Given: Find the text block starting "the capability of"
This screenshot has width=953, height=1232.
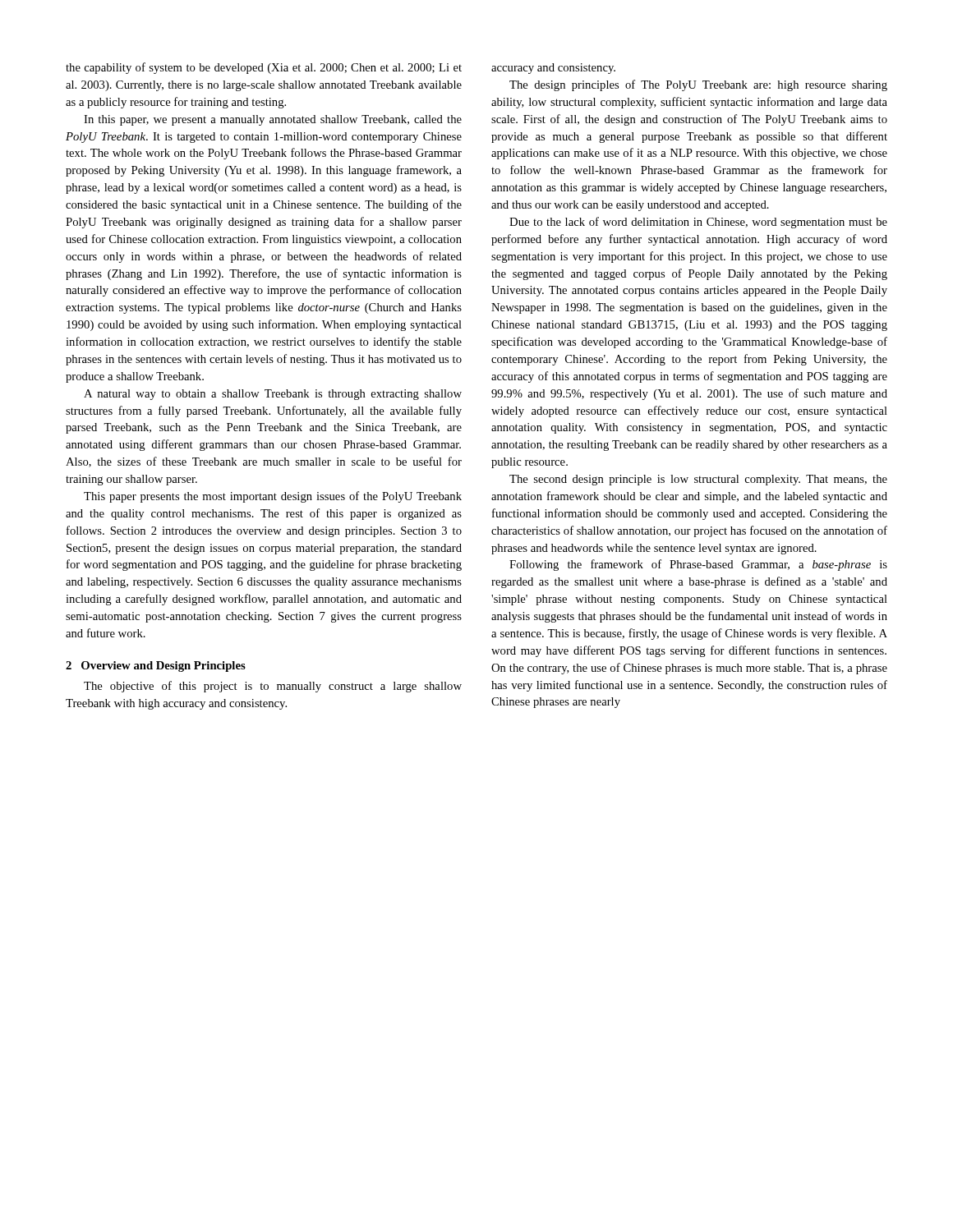Looking at the screenshot, I should [264, 351].
